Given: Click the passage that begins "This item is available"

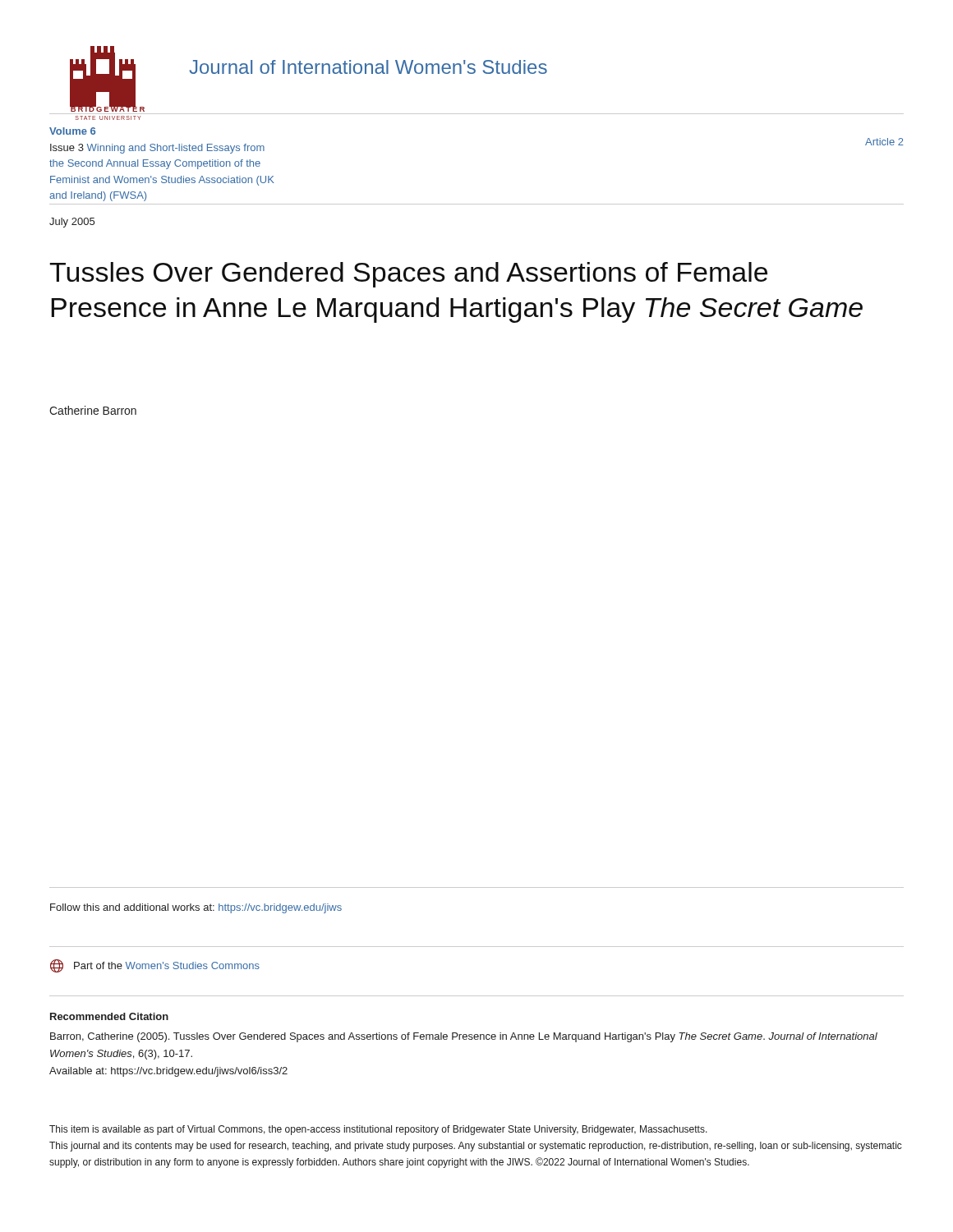Looking at the screenshot, I should click(476, 1146).
